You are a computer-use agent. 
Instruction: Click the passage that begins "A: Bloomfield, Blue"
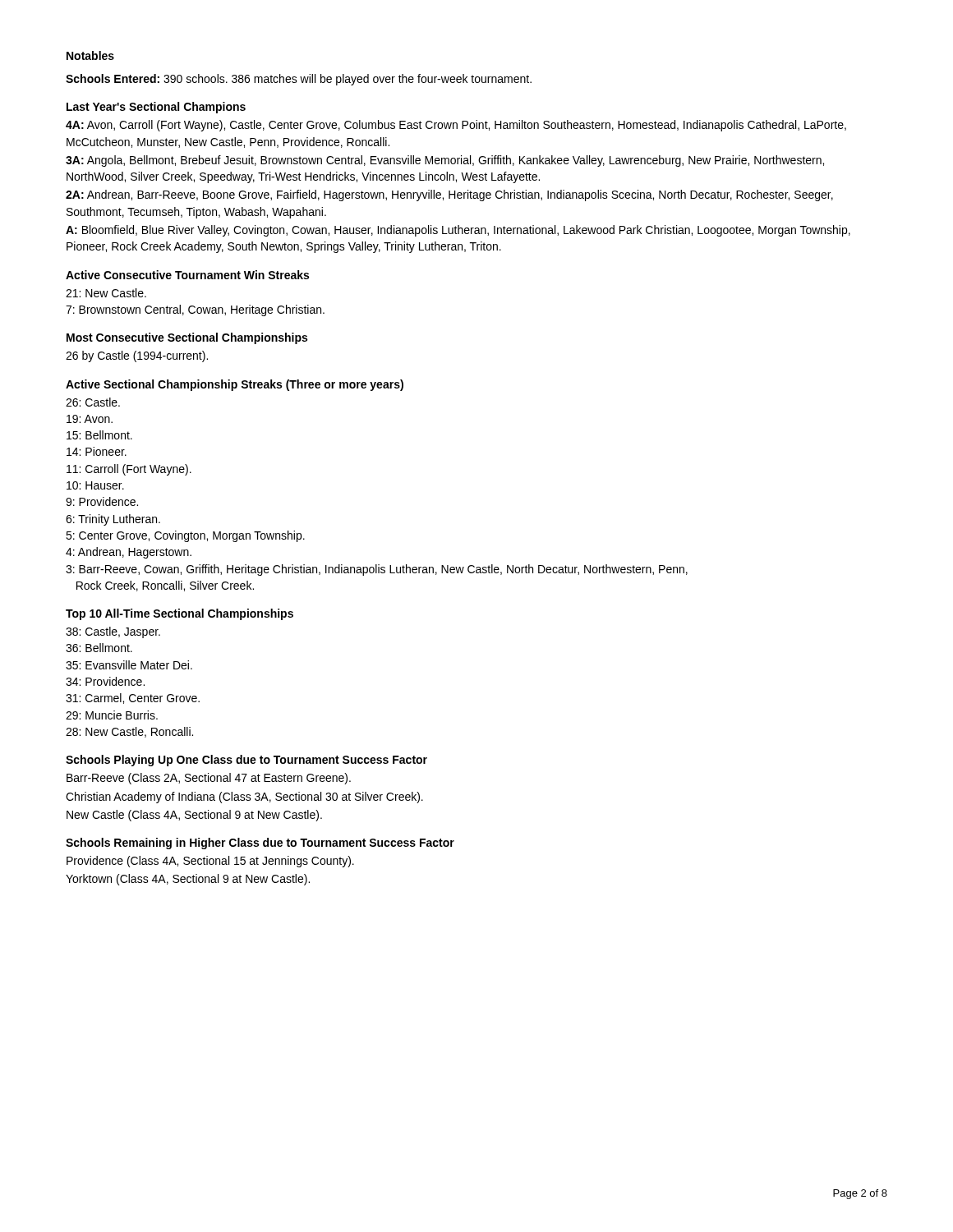point(458,238)
